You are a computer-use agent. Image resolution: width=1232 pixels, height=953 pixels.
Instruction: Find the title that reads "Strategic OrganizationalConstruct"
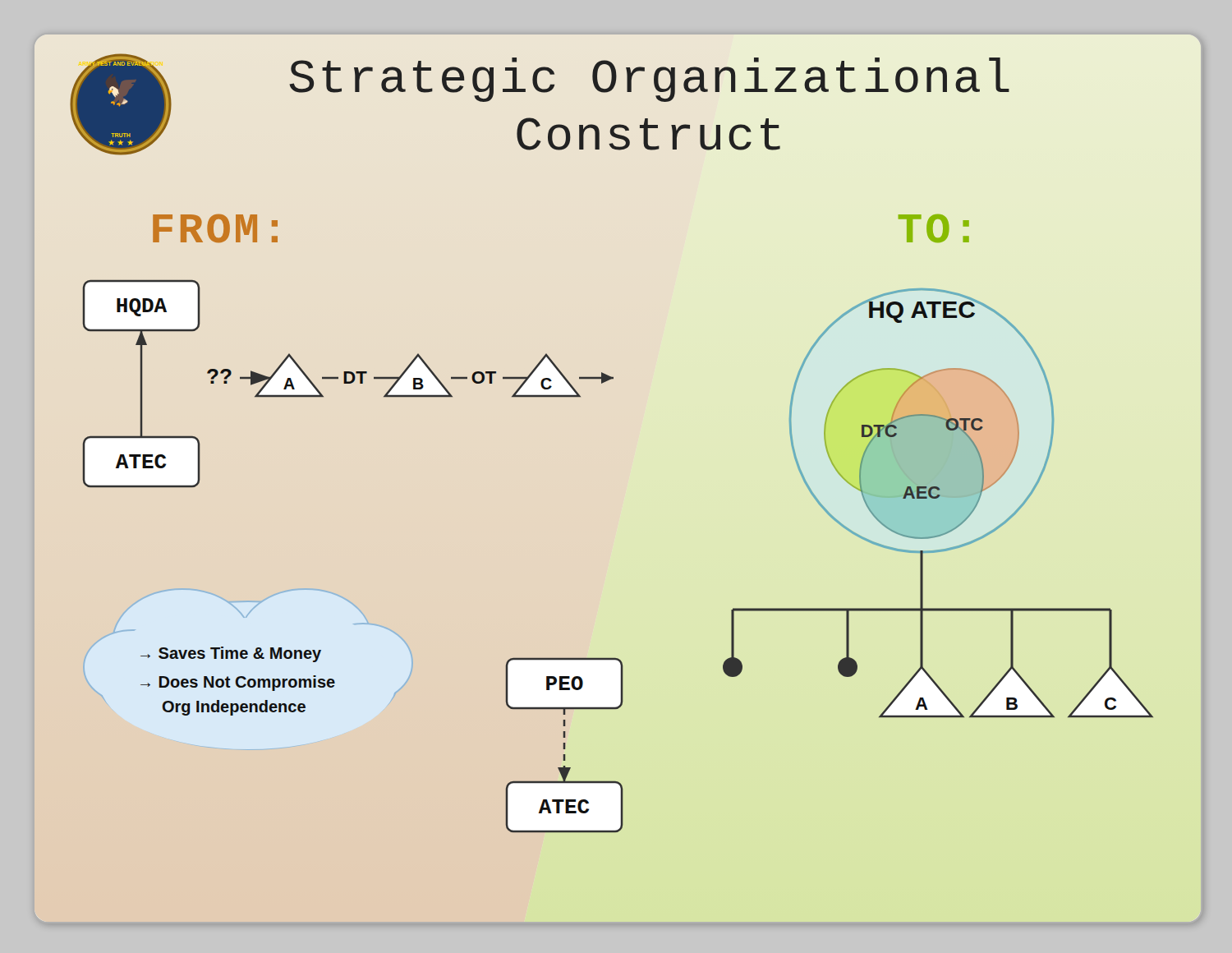click(x=650, y=108)
